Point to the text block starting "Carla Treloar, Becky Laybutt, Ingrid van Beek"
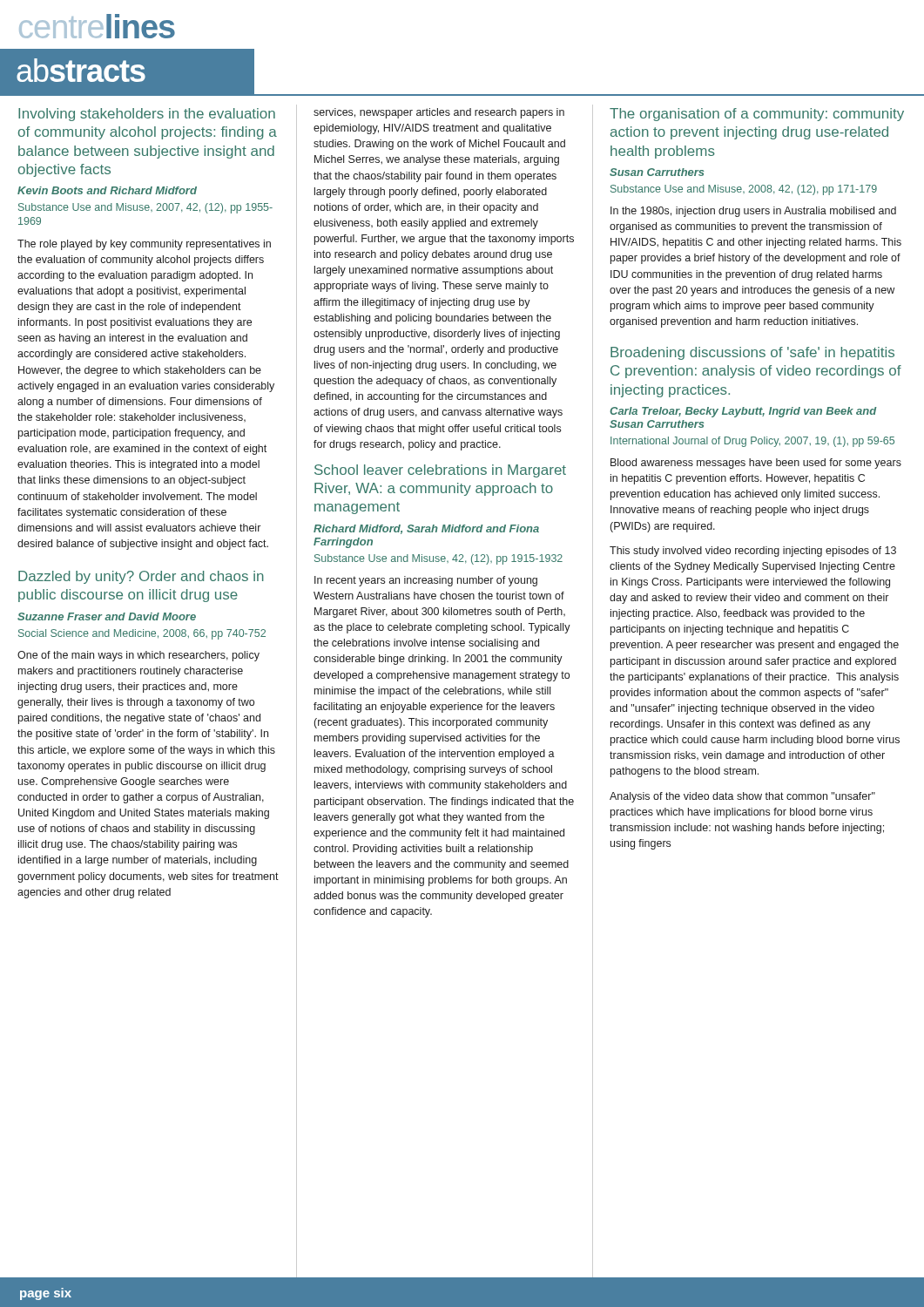 point(758,417)
